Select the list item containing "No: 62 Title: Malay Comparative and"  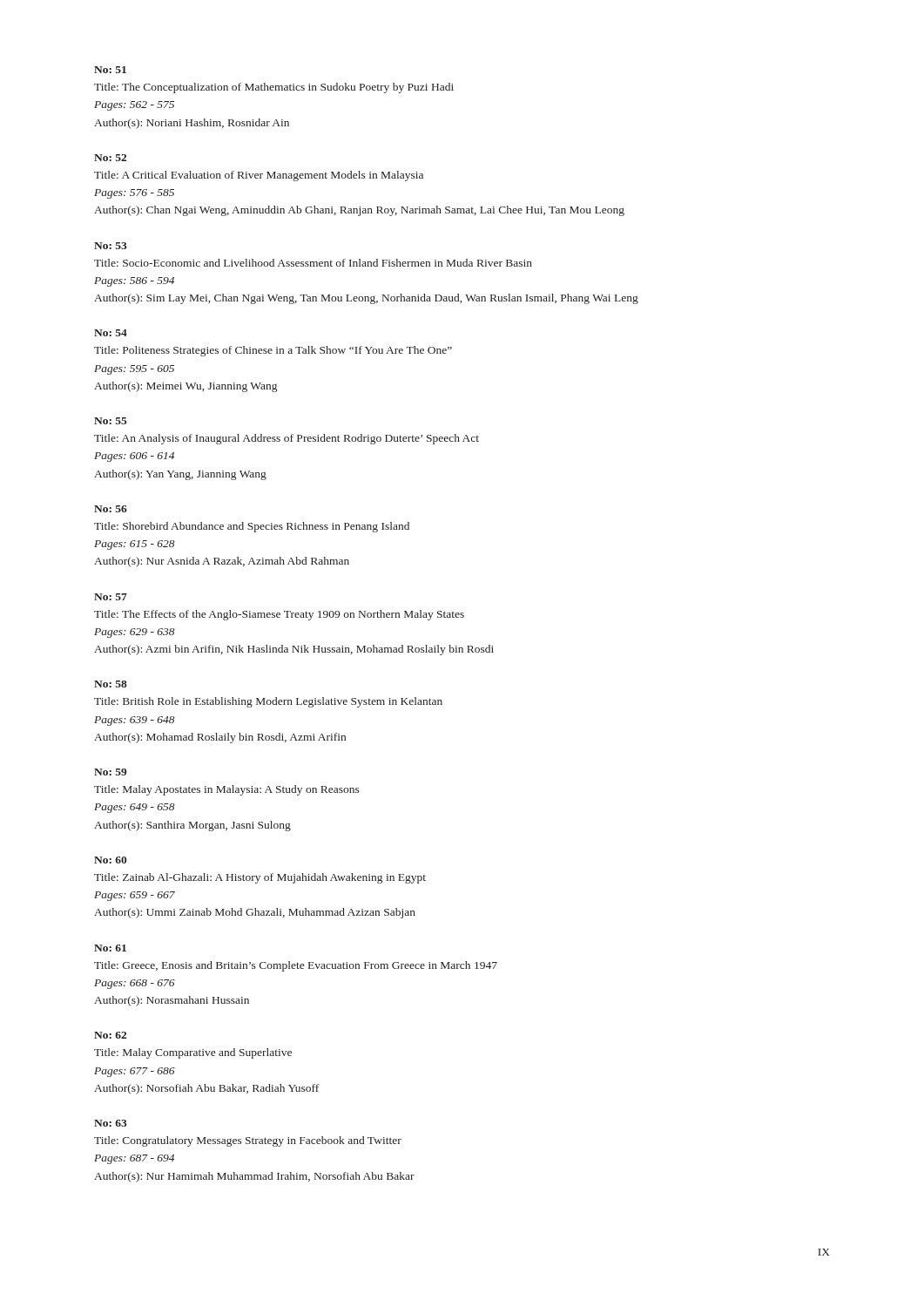click(110, 1035)
